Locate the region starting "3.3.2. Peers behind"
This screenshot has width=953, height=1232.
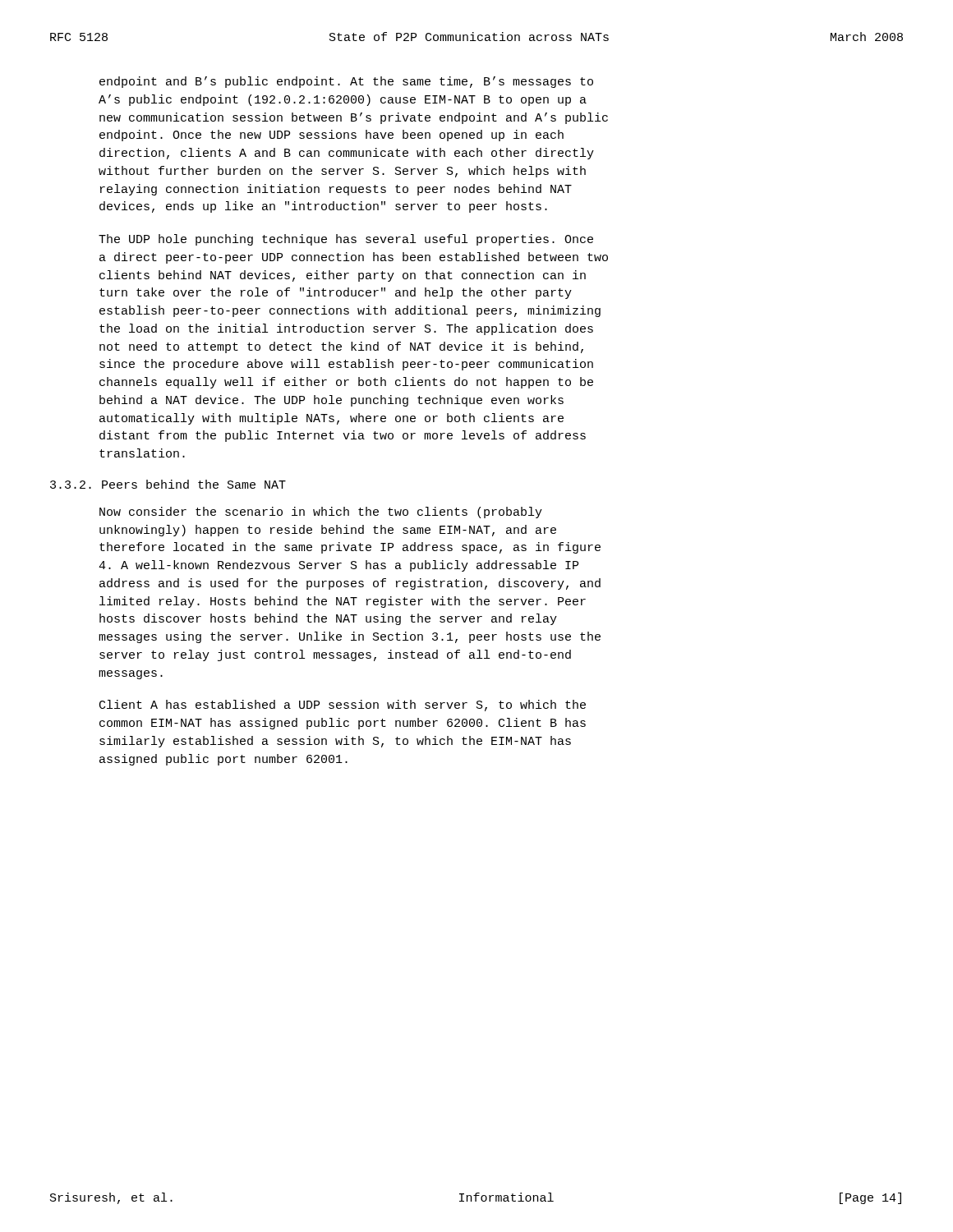tap(168, 486)
